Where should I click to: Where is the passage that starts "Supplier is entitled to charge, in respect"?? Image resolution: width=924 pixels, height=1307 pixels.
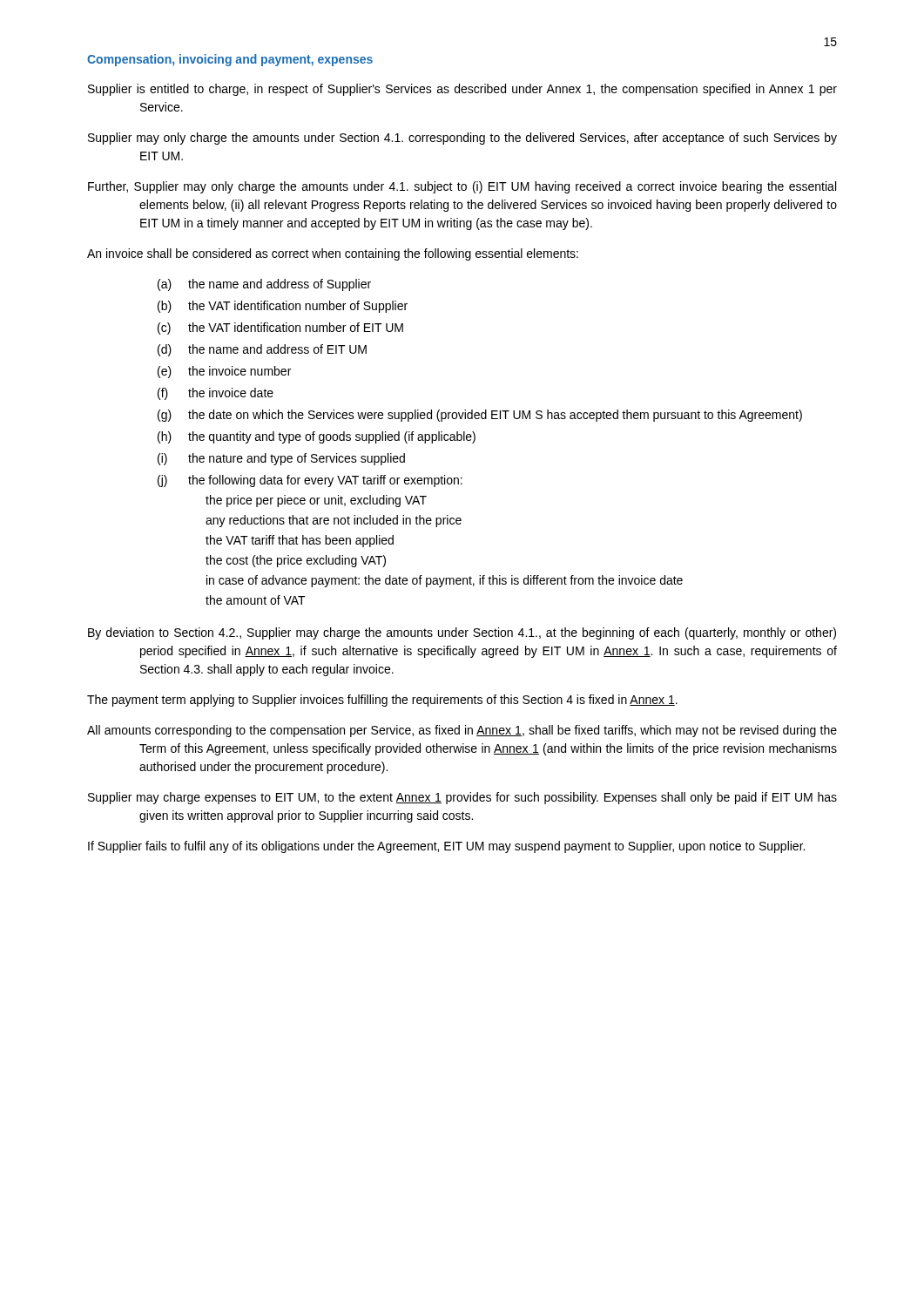coord(462,98)
